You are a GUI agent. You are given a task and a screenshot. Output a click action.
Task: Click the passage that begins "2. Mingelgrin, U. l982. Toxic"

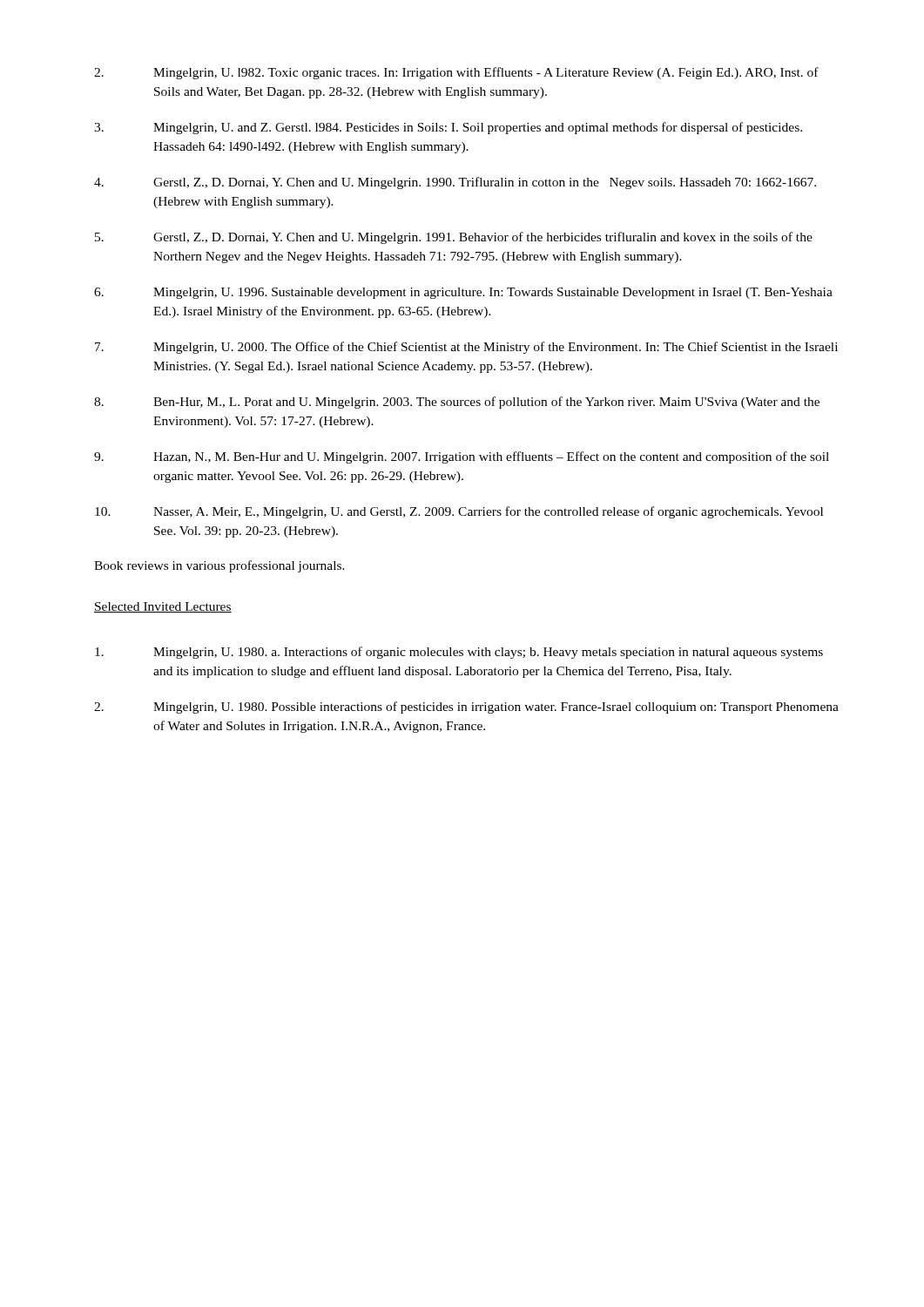(x=470, y=82)
